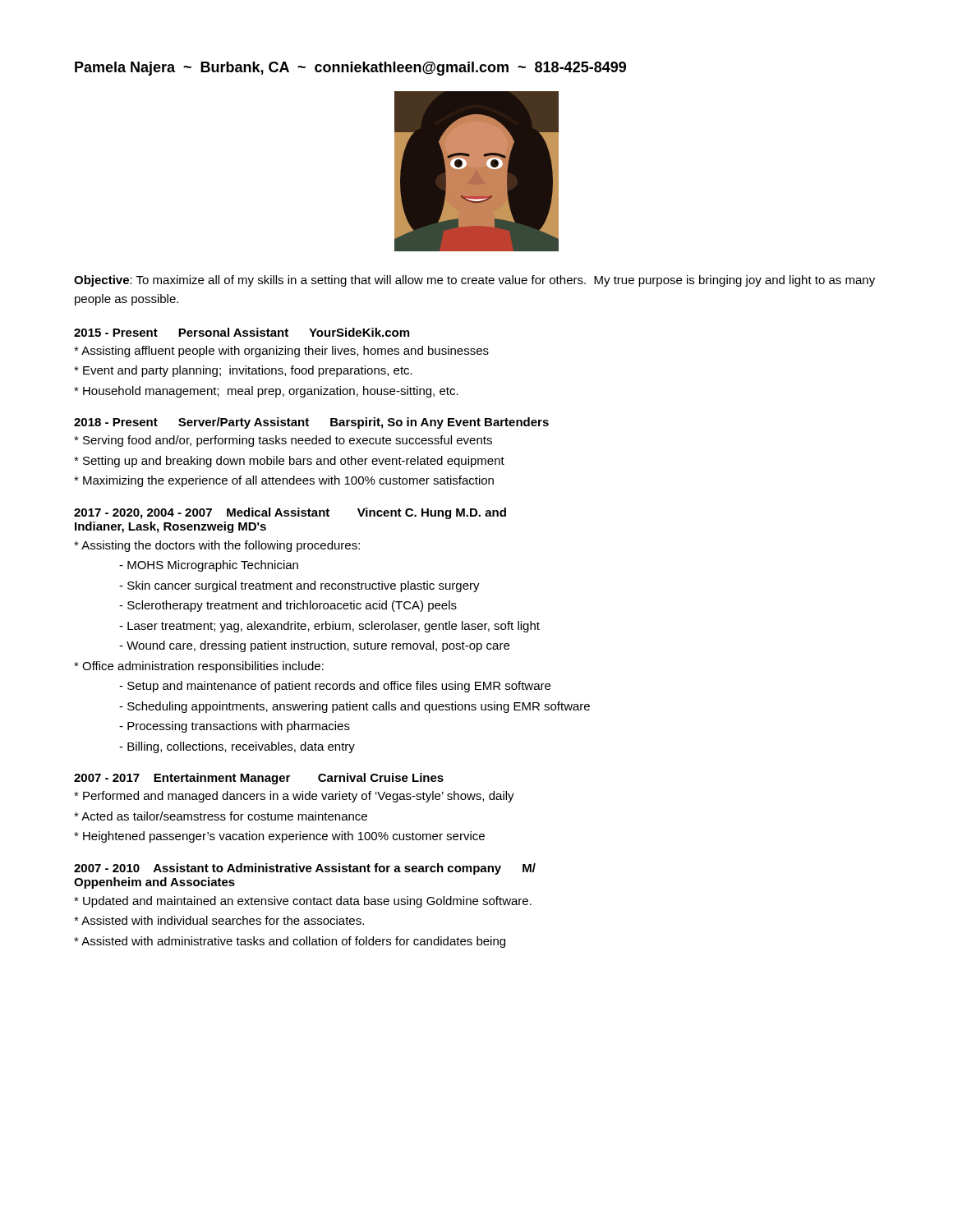Point to the block beginning "Event and party planning; invitations, food preparations,"
953x1232 pixels.
click(x=243, y=370)
